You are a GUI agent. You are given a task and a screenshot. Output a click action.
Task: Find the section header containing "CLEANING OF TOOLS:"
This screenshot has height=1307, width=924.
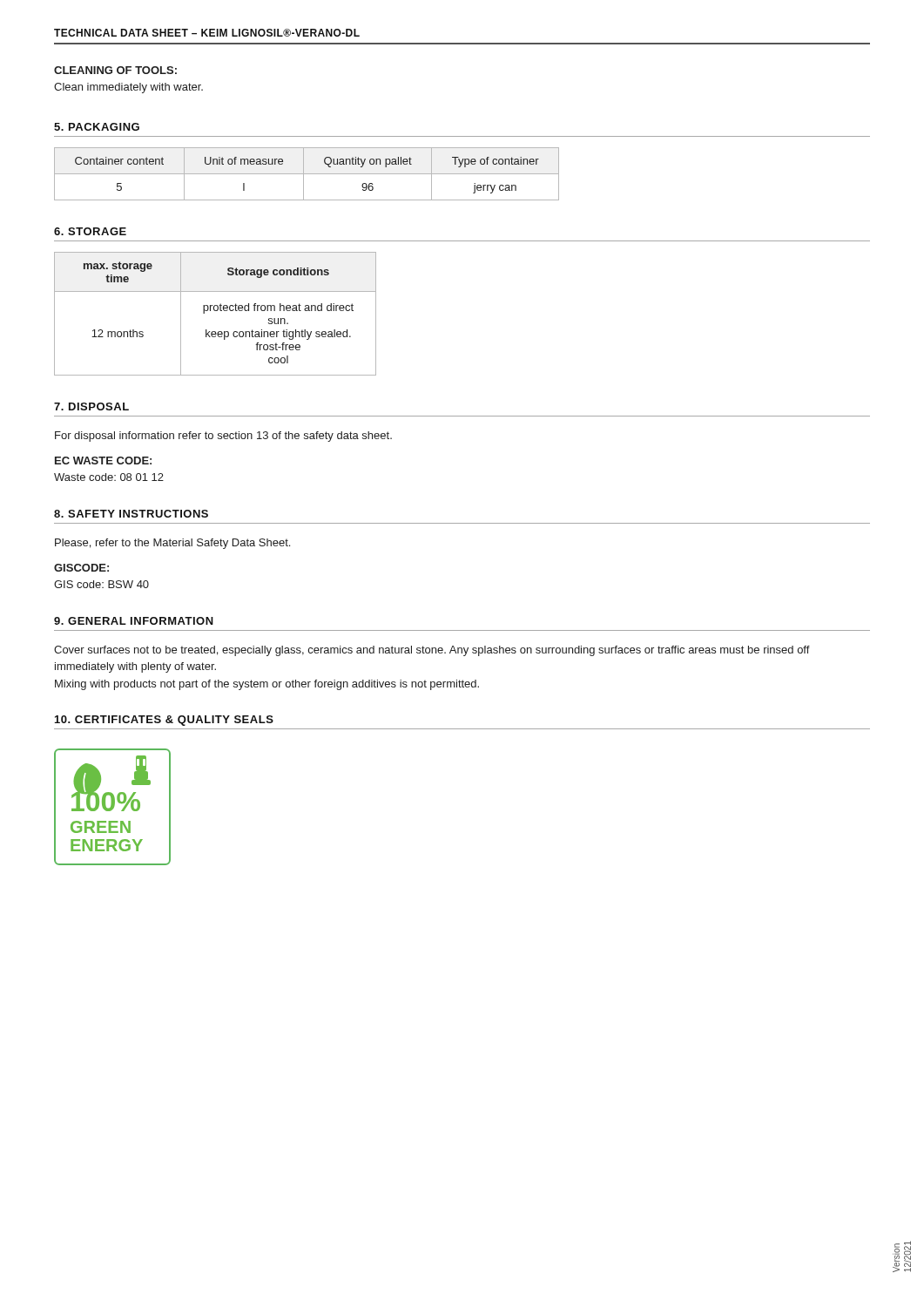point(116,70)
